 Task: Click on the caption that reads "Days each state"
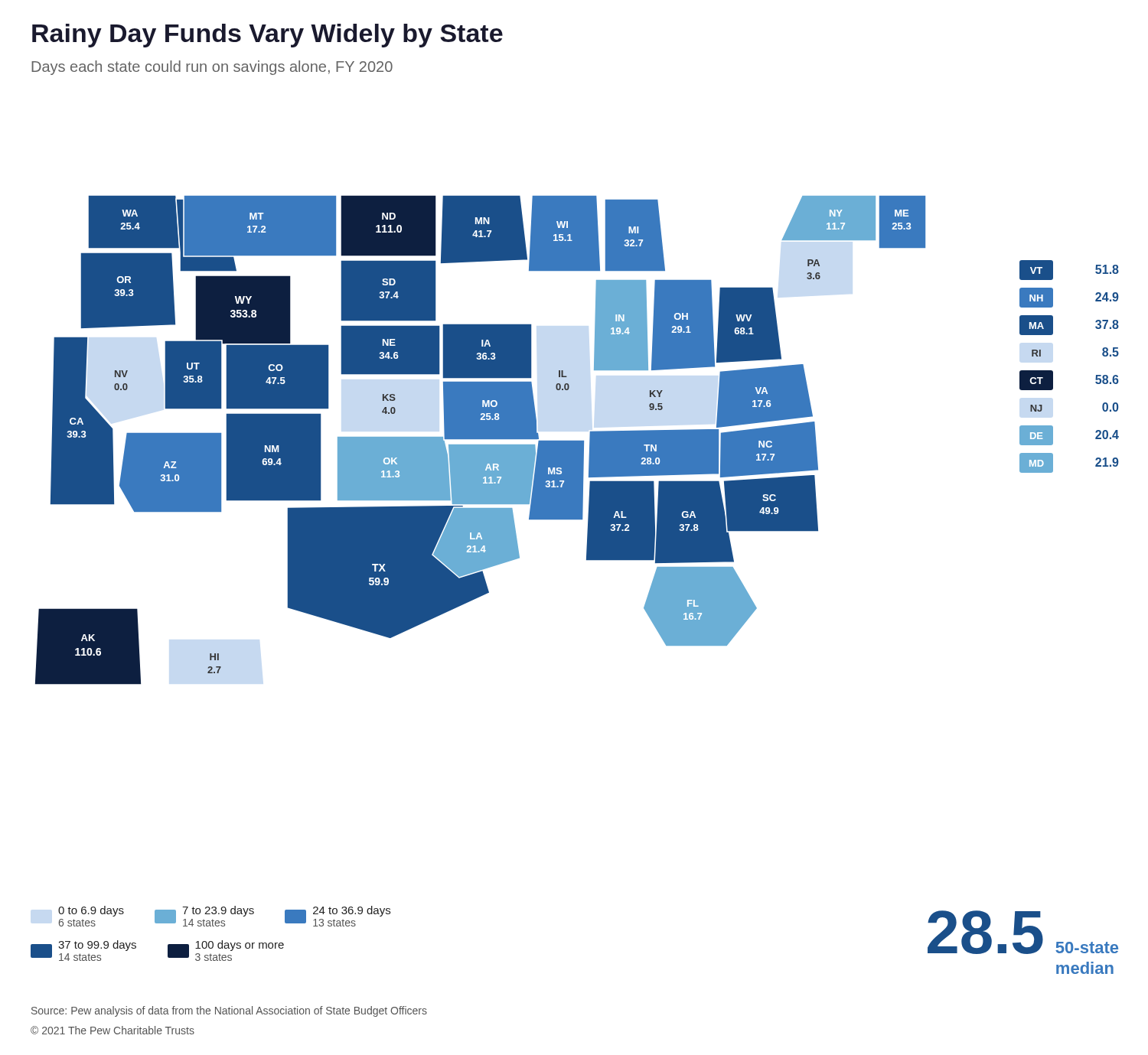212,67
